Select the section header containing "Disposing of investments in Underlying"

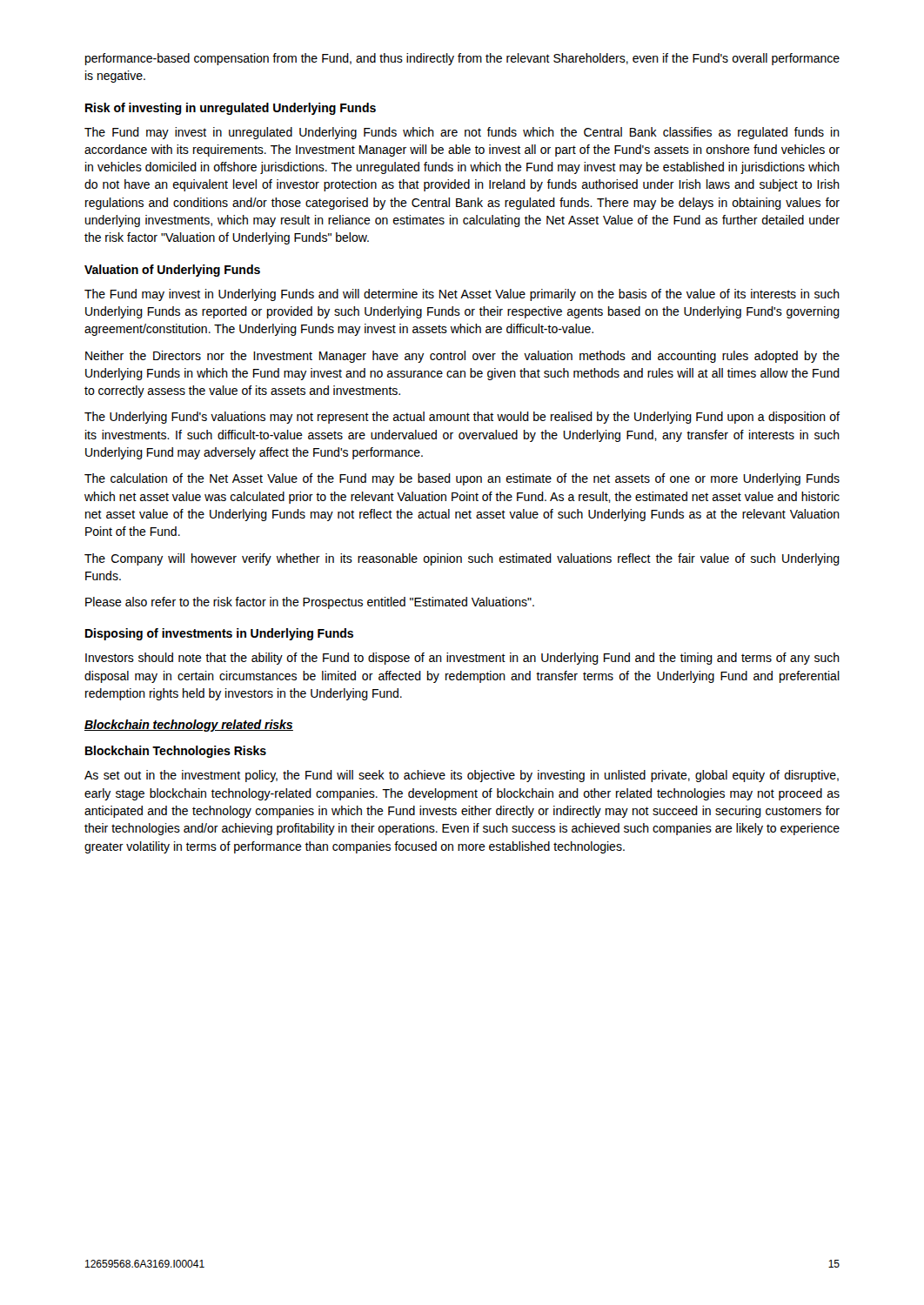(x=219, y=634)
